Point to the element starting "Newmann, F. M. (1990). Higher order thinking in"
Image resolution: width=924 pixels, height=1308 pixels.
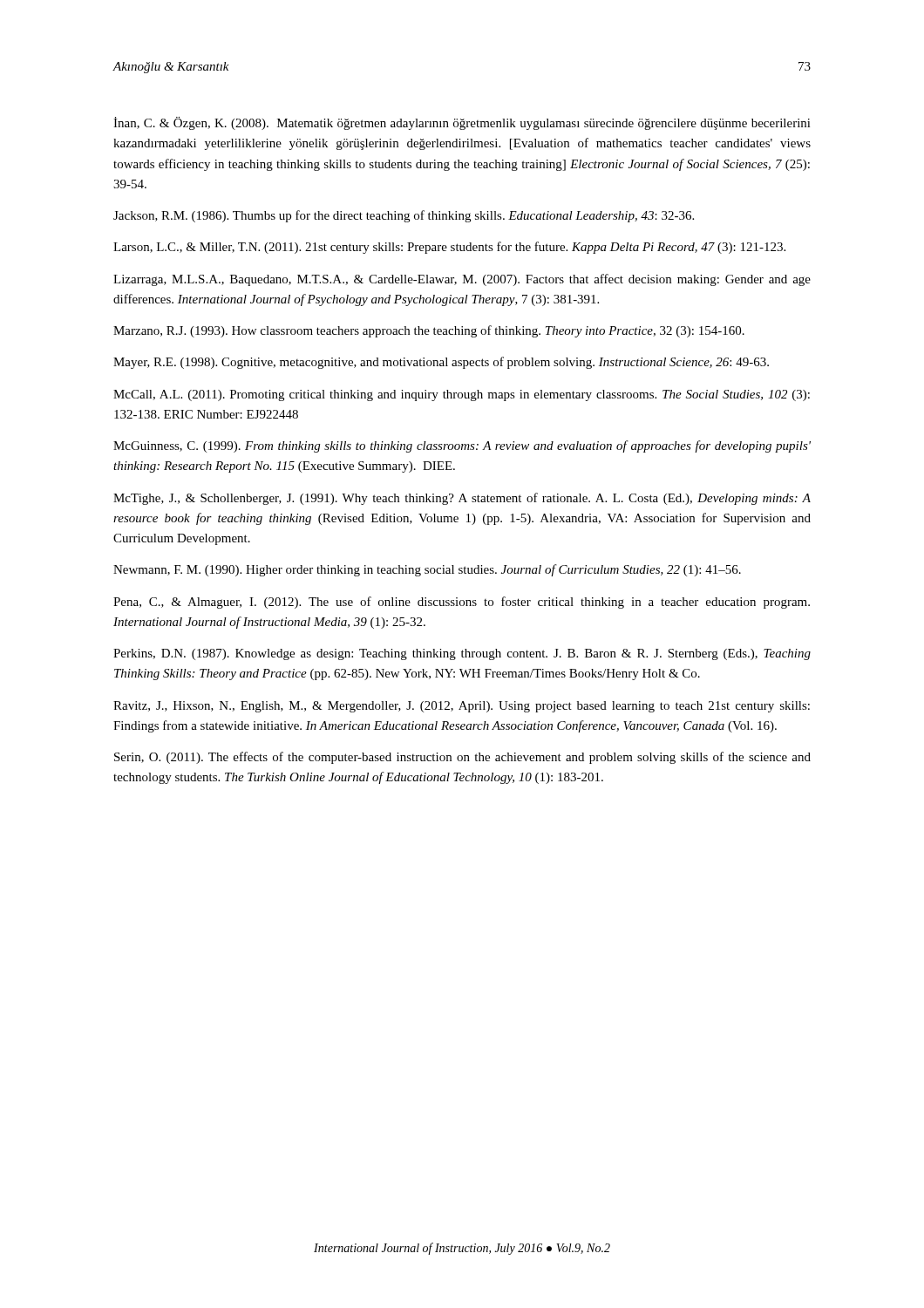pos(427,570)
